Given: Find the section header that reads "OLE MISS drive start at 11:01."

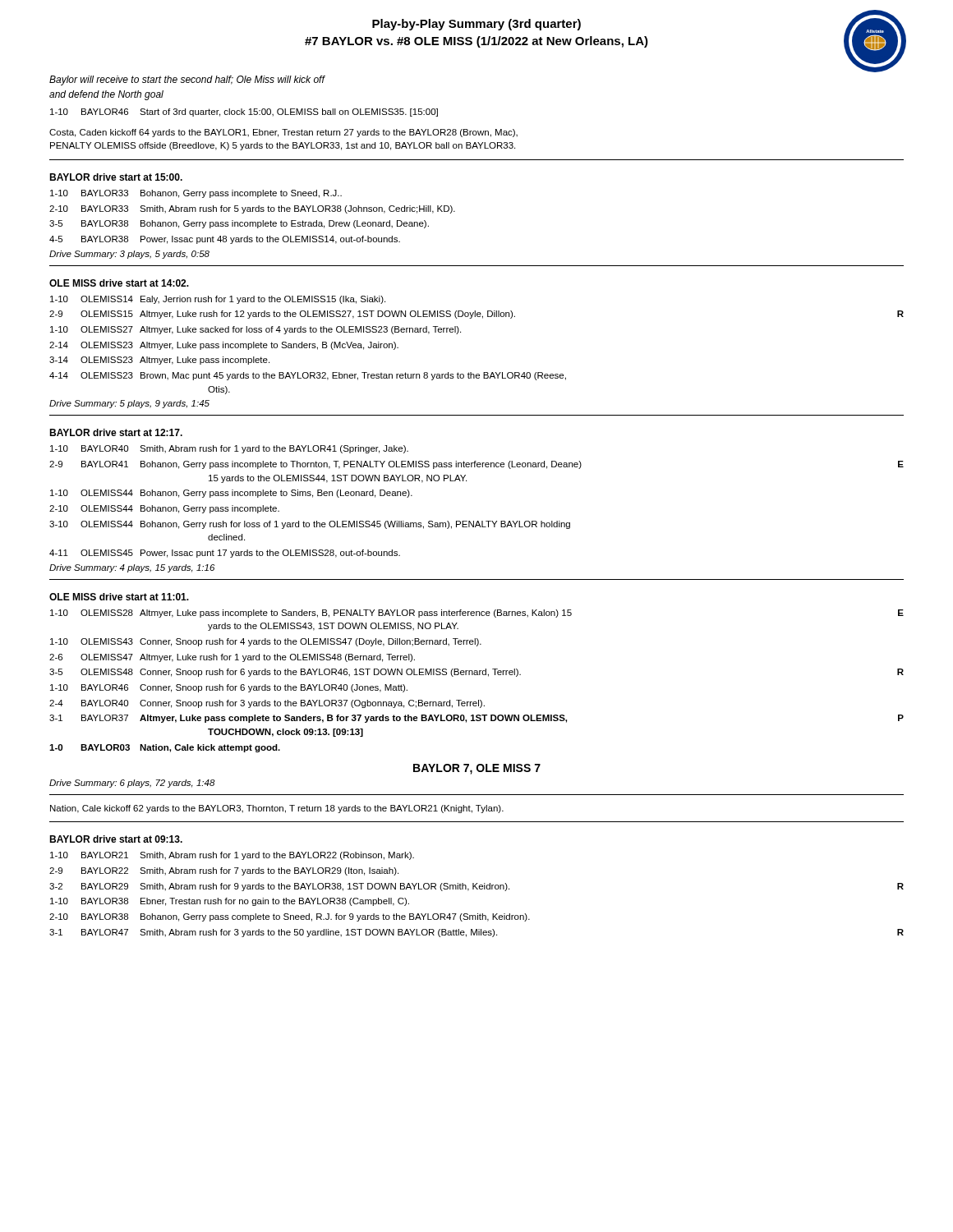Looking at the screenshot, I should click(119, 597).
